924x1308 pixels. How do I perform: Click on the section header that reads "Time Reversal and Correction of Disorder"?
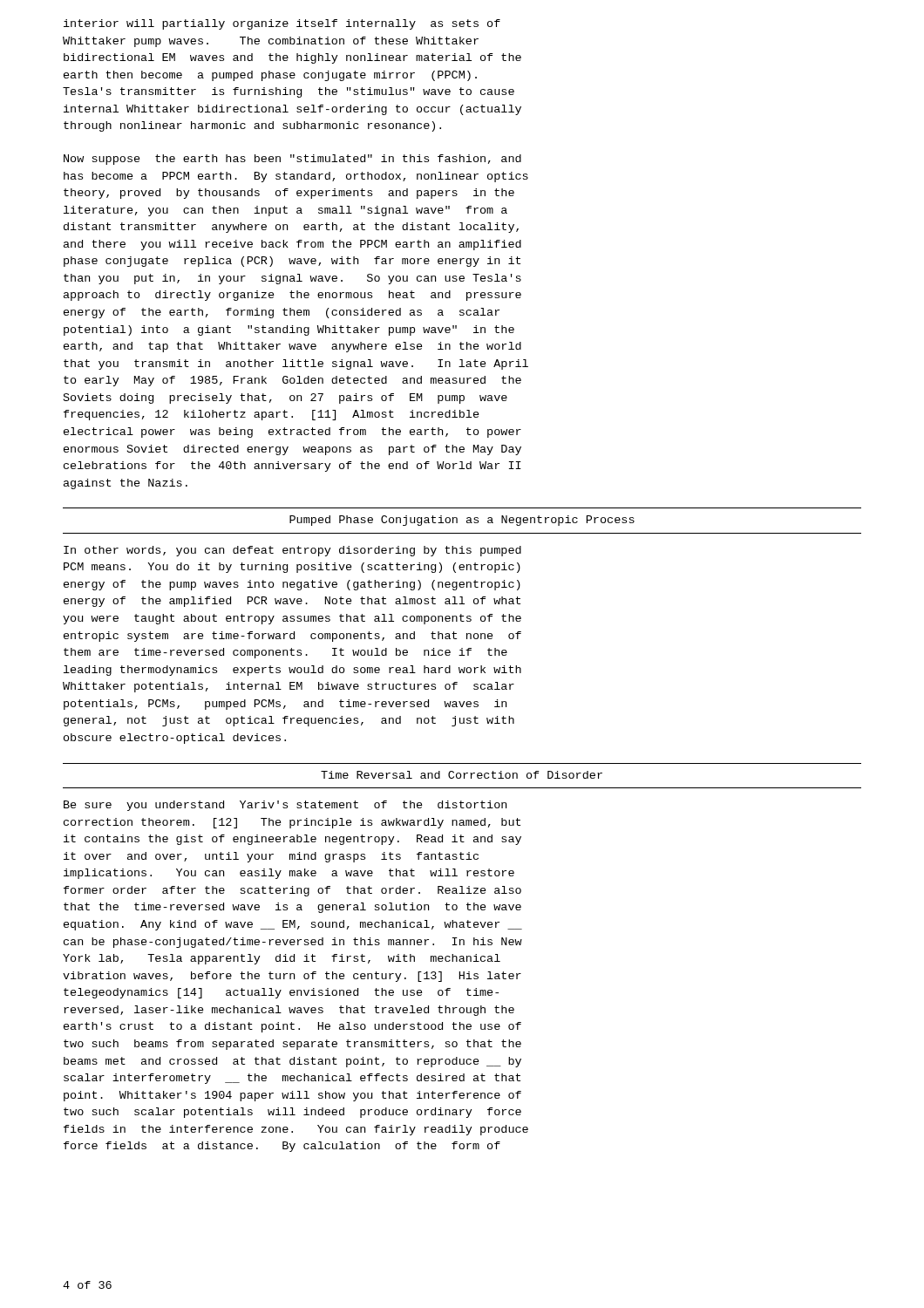pos(462,775)
